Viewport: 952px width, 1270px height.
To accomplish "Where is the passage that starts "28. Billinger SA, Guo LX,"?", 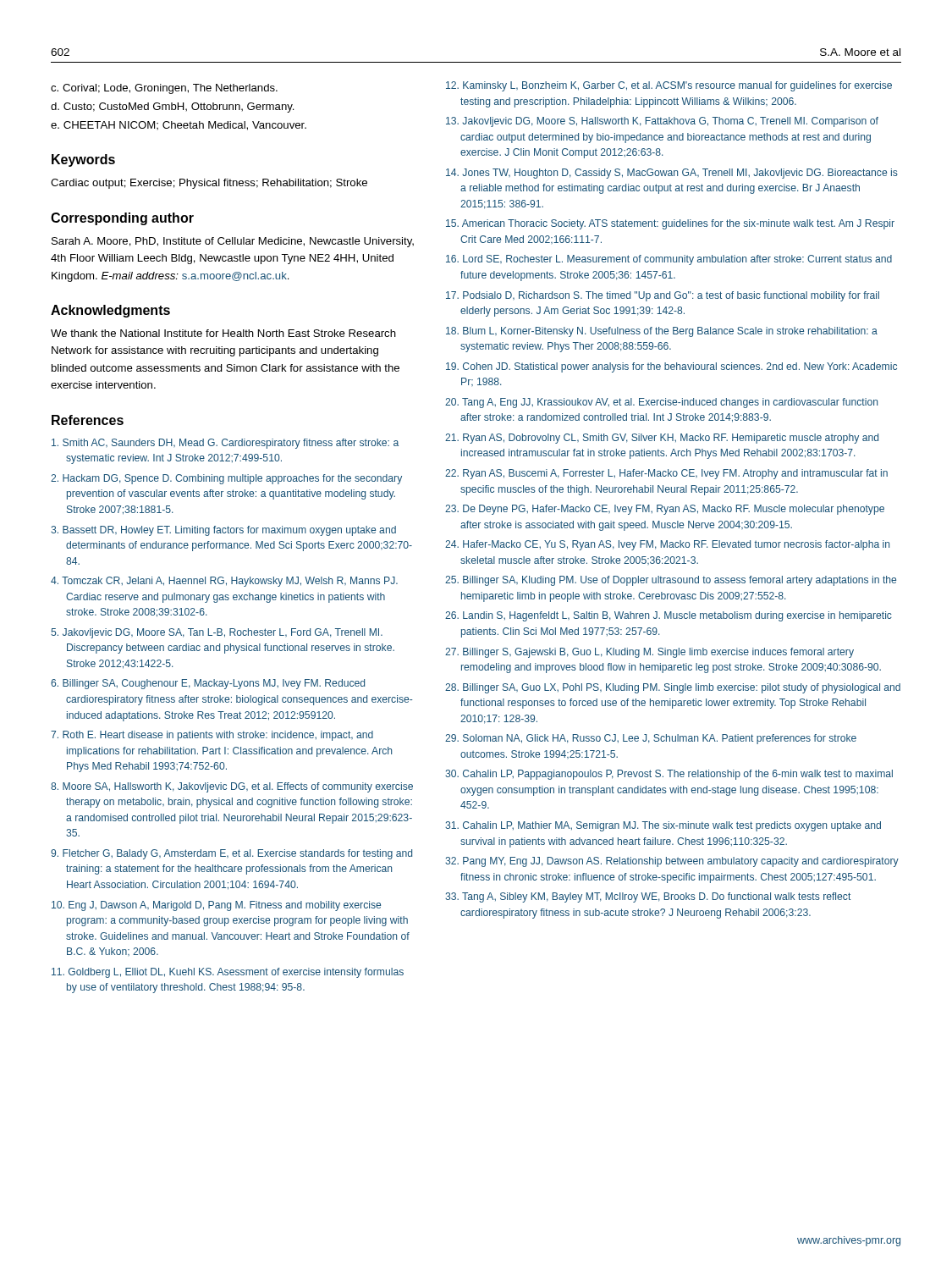I will pyautogui.click(x=673, y=703).
